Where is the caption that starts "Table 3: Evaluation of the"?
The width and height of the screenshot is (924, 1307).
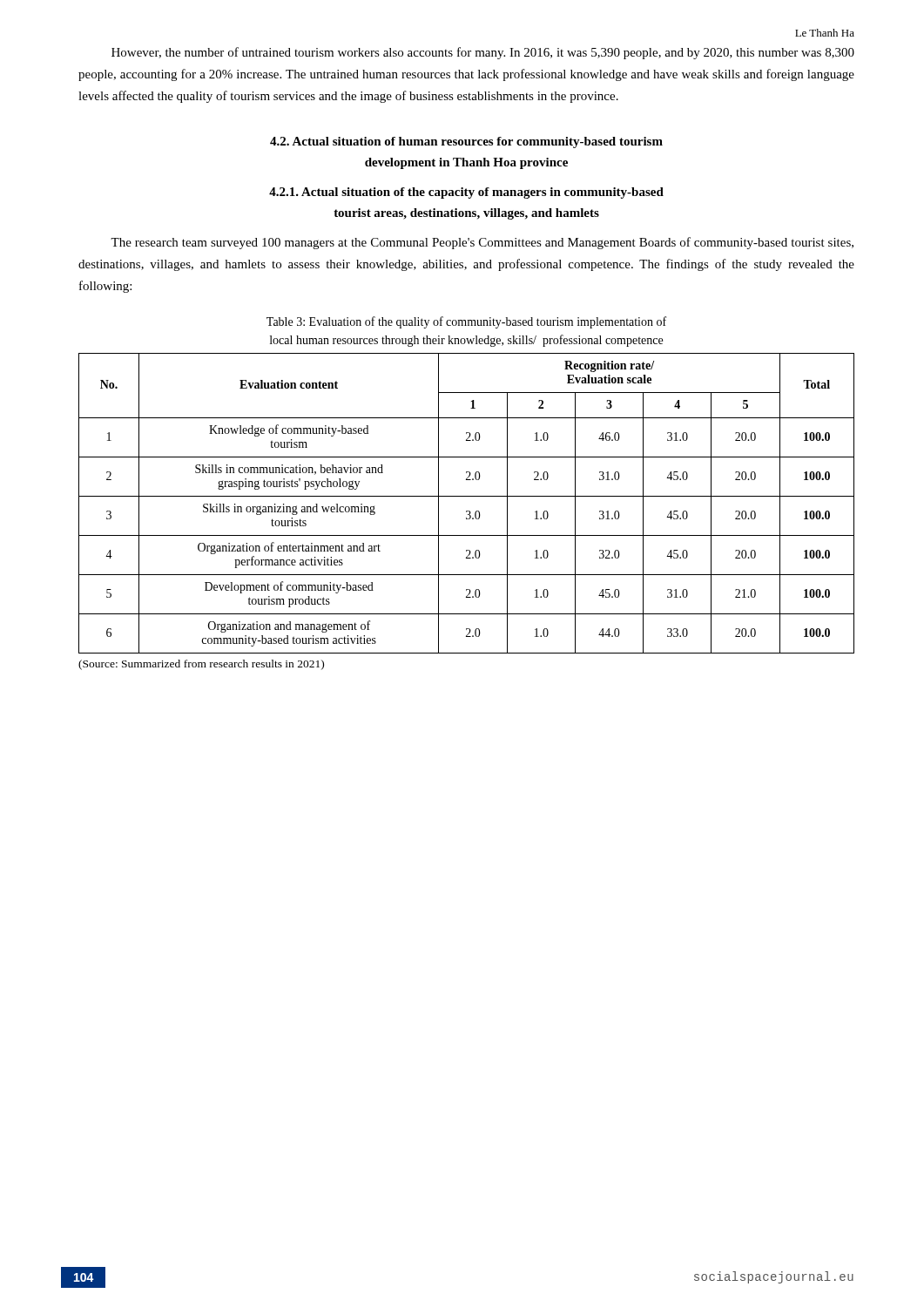[x=466, y=331]
